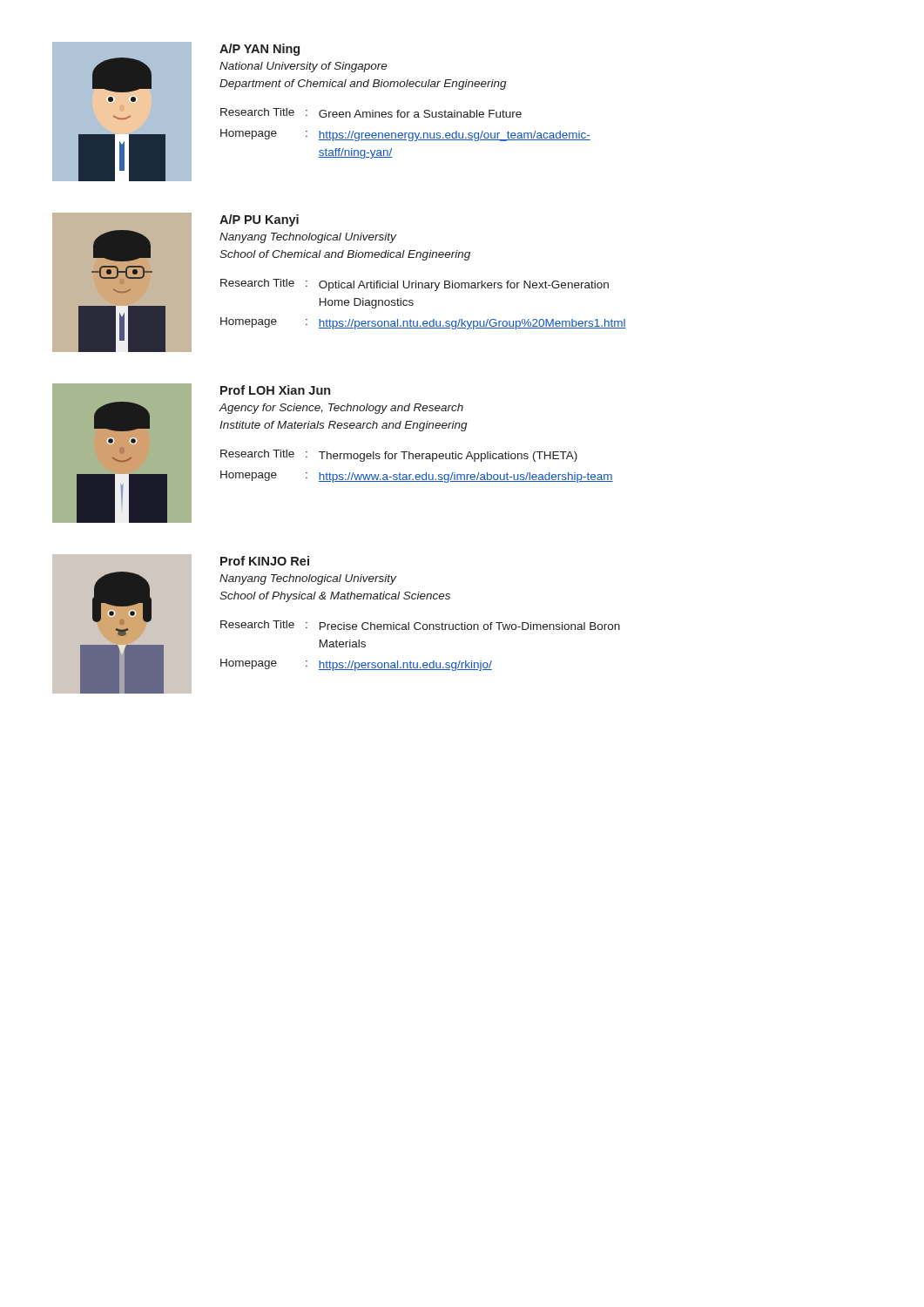Click on the text block that reads "A/P YAN Ning National University"
The height and width of the screenshot is (1307, 924).
coord(260,50)
